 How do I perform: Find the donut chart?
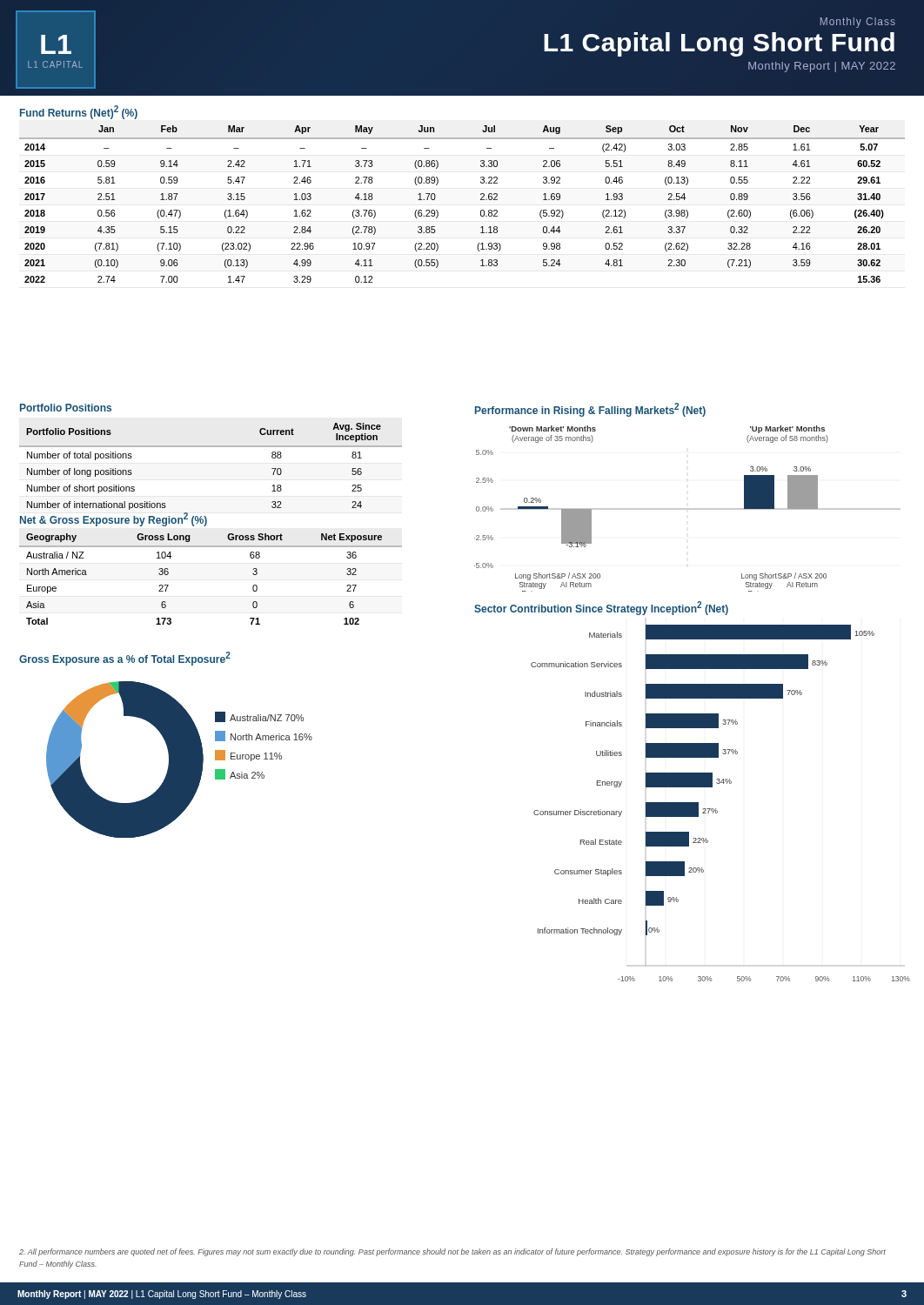coord(211,760)
